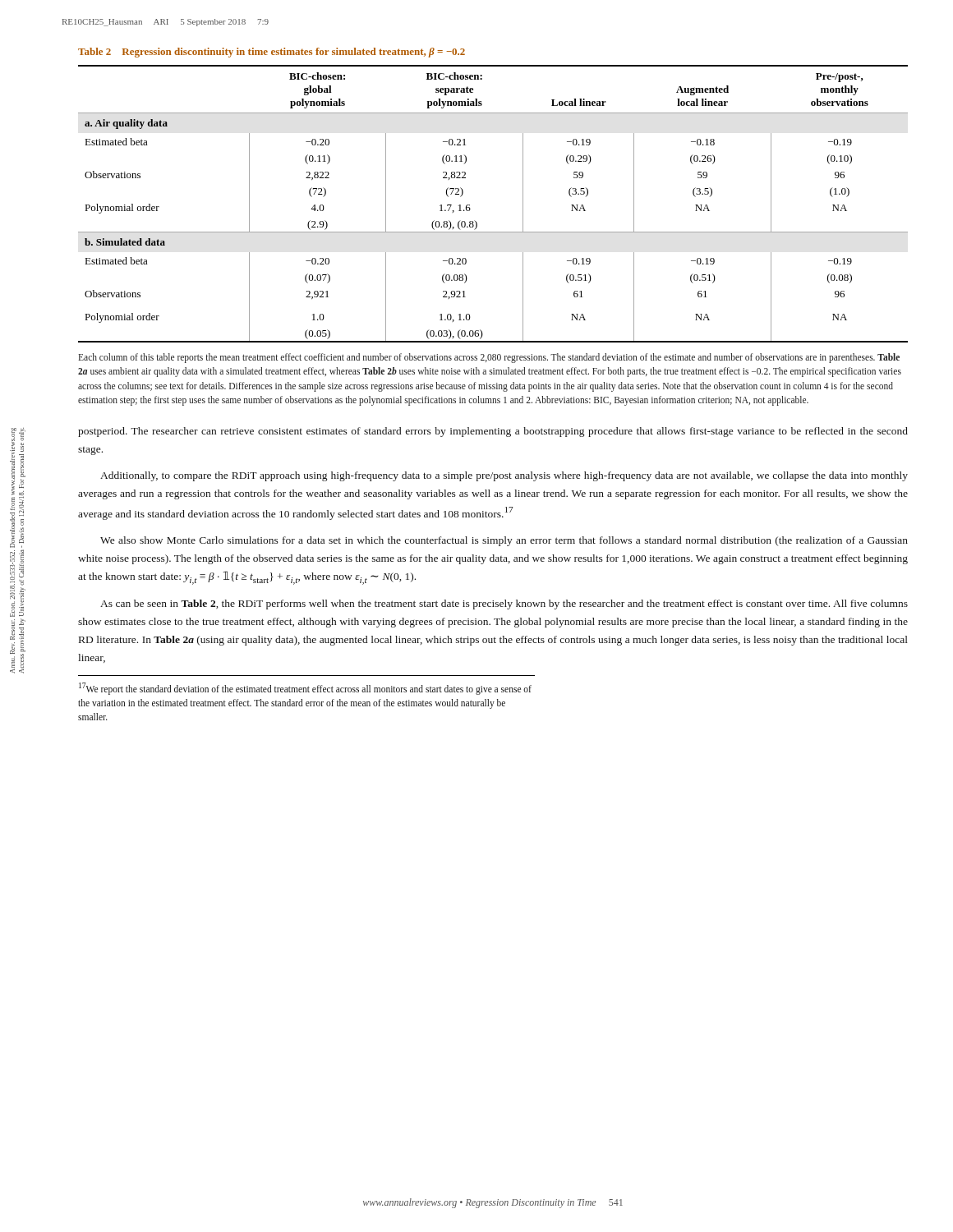Locate the text block starting "17We report the standard deviation of the estimated"
The height and width of the screenshot is (1232, 953).
[x=305, y=701]
